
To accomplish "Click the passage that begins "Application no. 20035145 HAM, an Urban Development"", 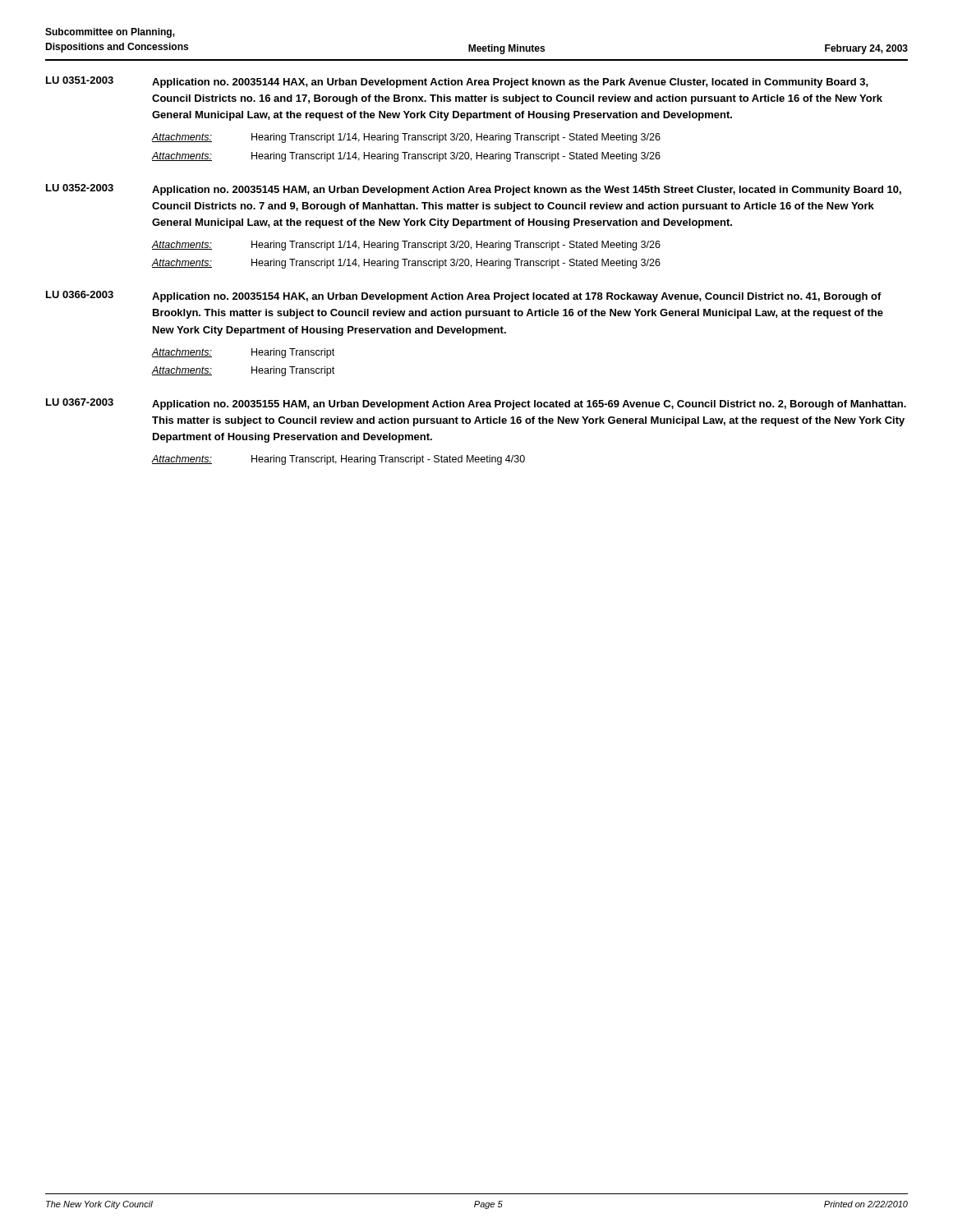I will 527,206.
